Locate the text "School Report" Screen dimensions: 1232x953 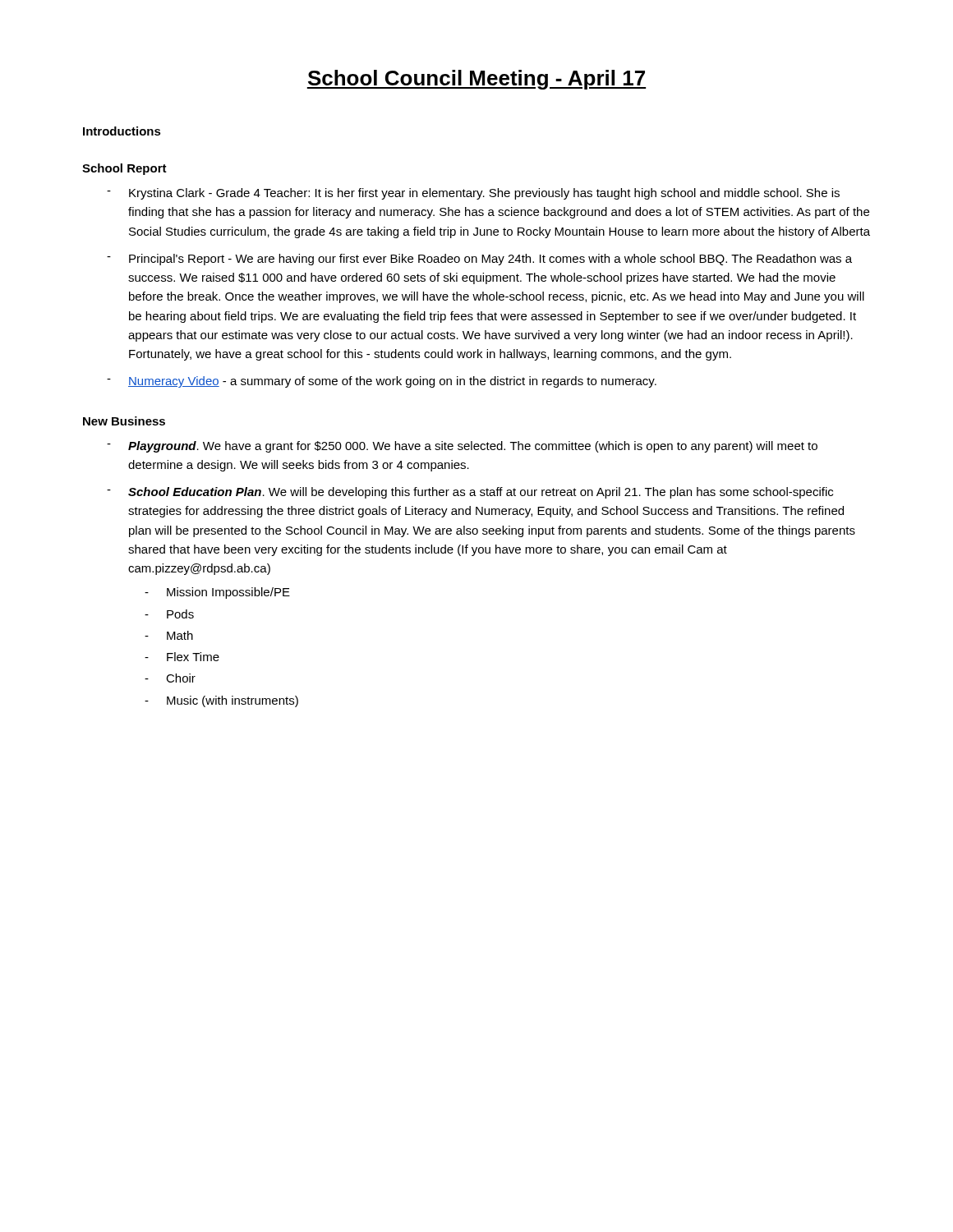point(124,168)
